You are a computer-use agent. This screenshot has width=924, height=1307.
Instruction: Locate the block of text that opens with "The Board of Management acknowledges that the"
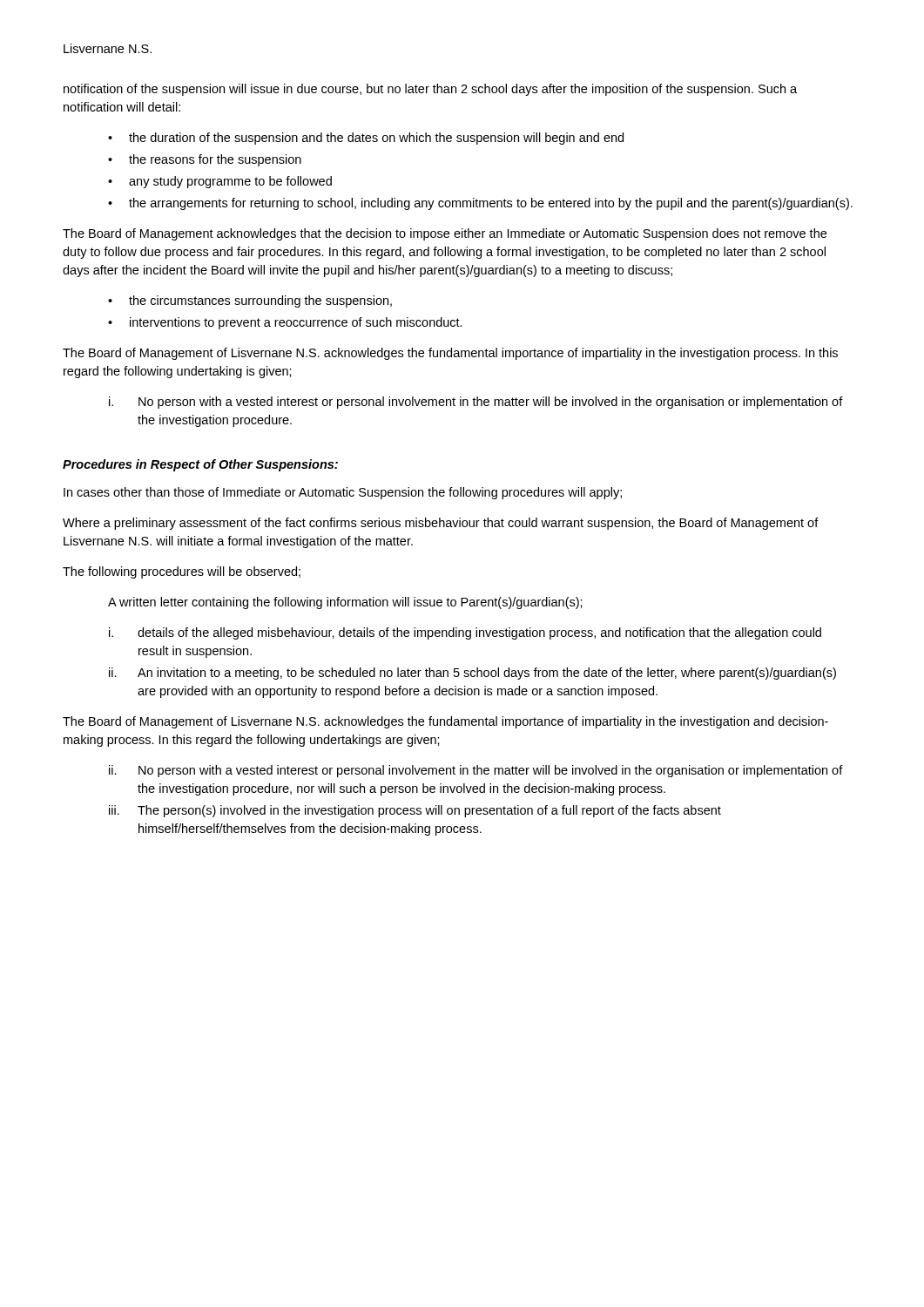[445, 252]
